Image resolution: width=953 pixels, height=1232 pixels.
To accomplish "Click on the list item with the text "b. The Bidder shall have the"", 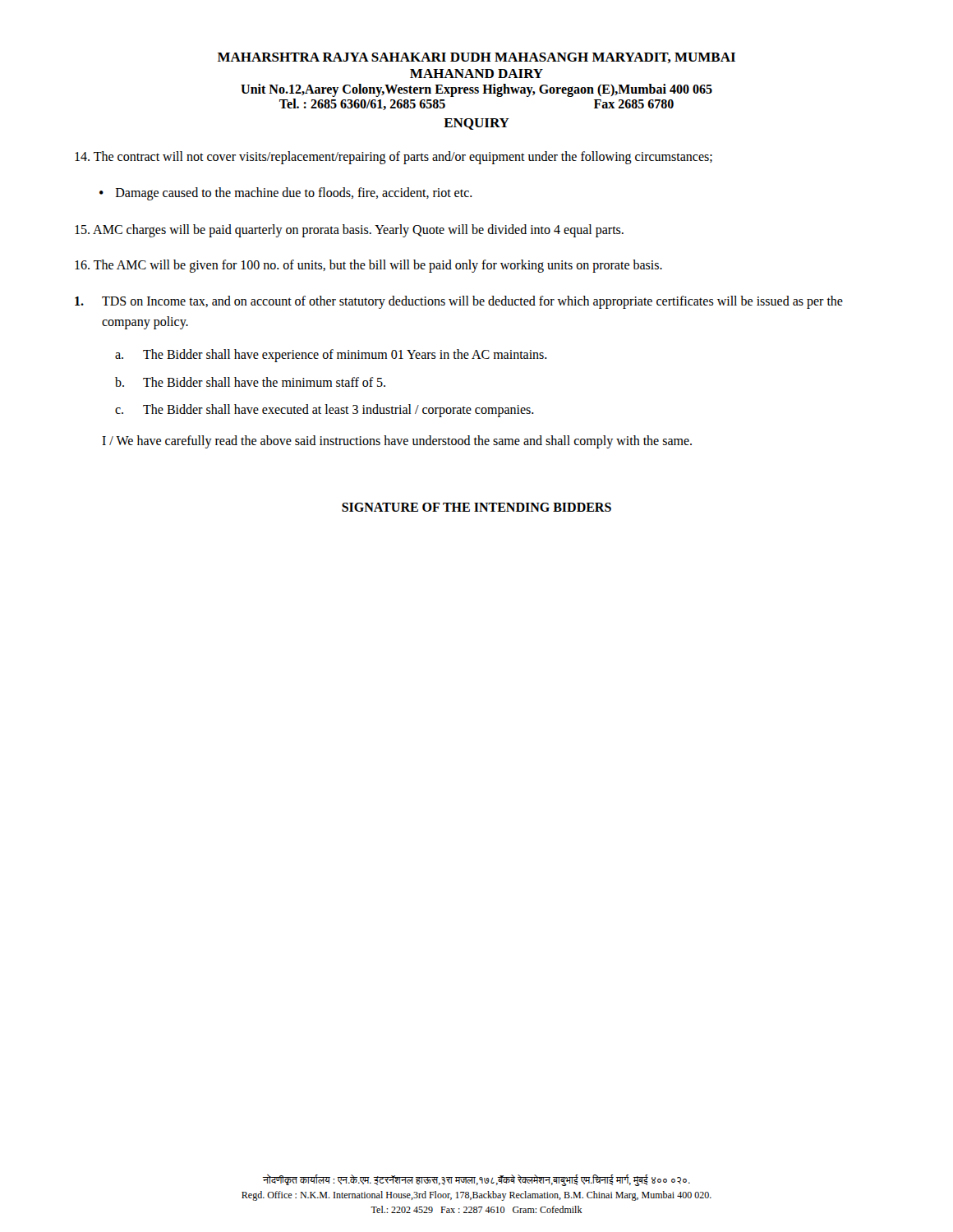I will [251, 382].
